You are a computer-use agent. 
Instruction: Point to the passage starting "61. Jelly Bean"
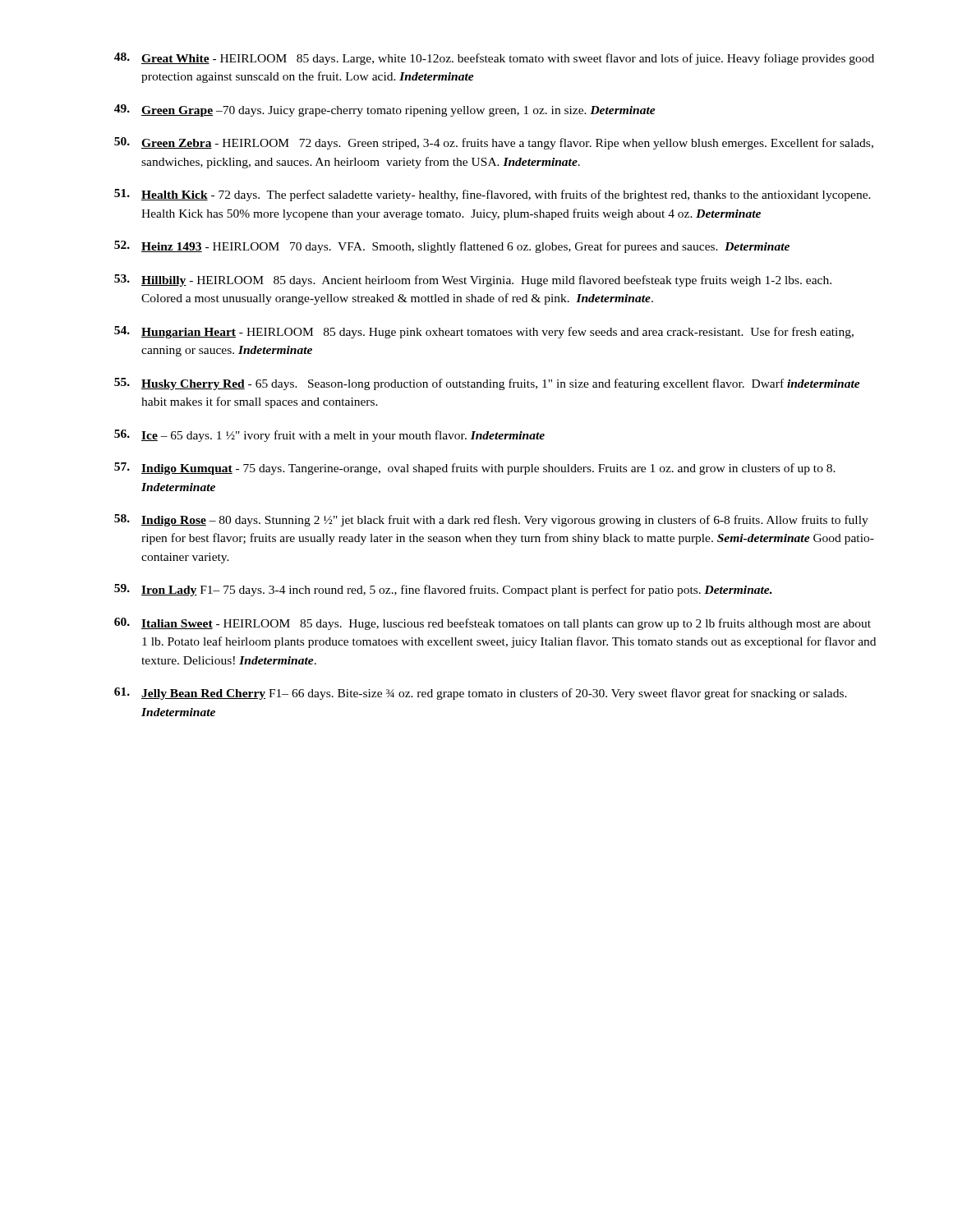point(476,703)
